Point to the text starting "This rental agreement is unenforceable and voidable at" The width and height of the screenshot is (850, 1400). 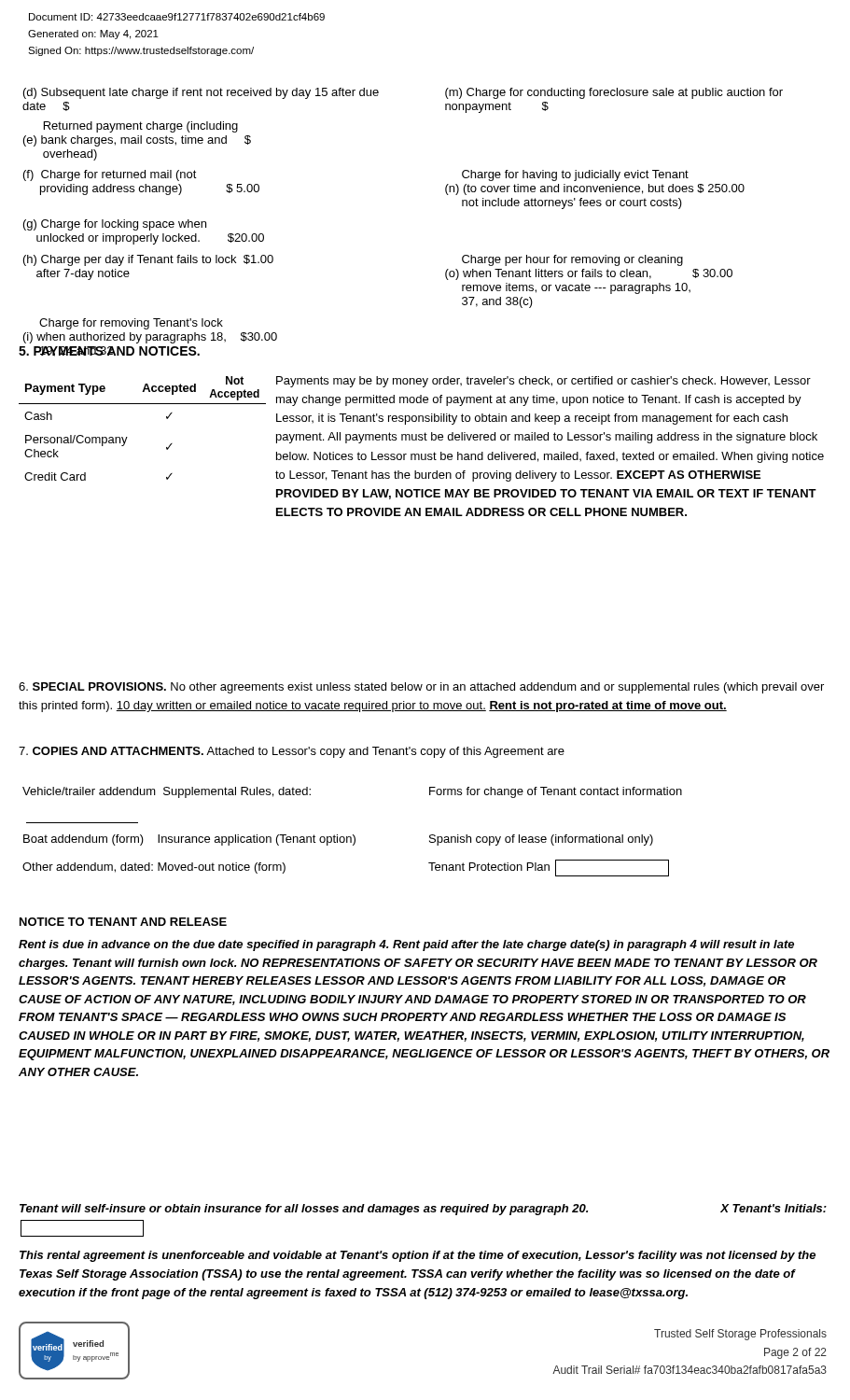pyautogui.click(x=417, y=1274)
